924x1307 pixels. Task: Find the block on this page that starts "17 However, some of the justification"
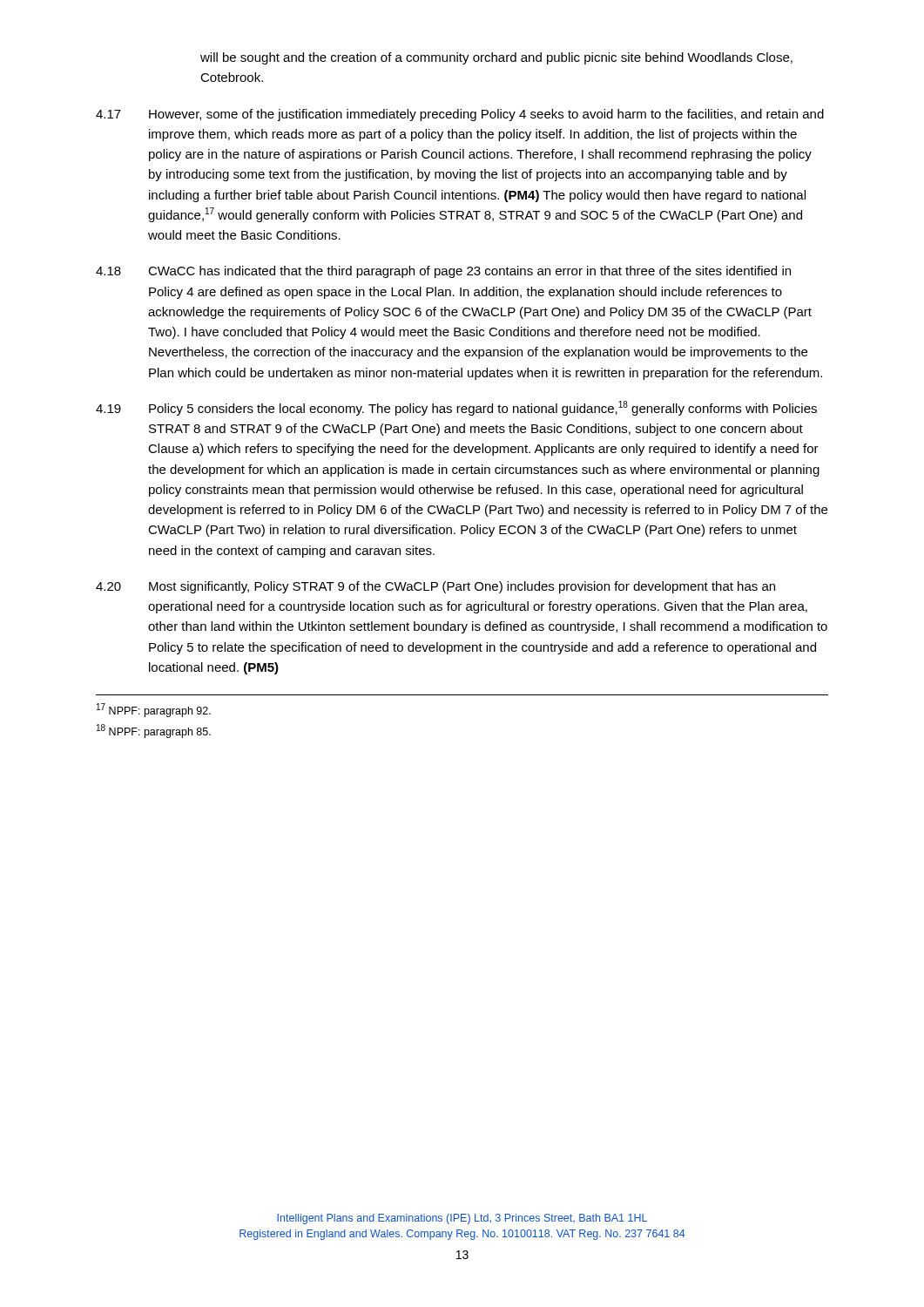pos(462,174)
